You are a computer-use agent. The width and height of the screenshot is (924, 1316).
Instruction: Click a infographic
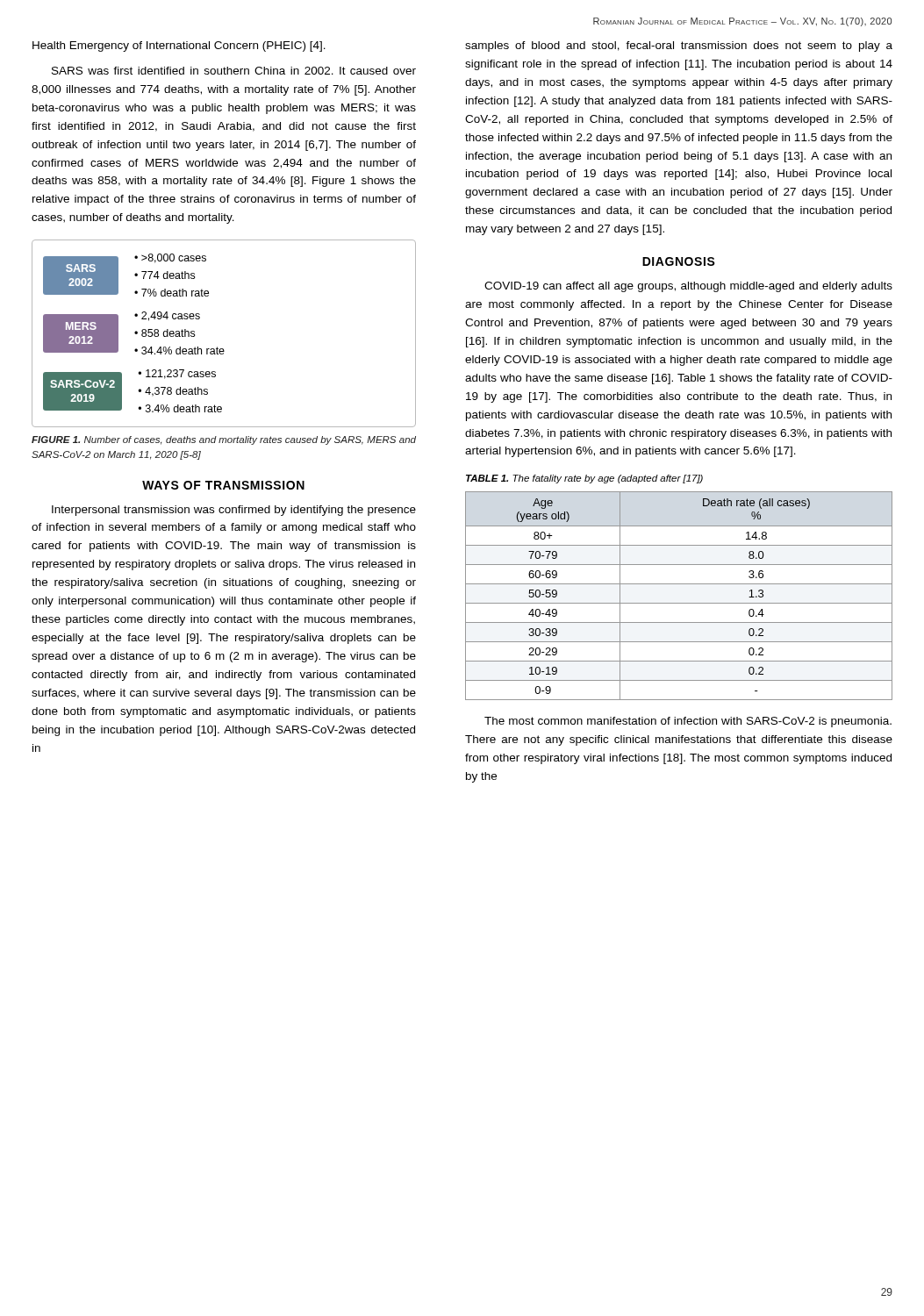pyautogui.click(x=224, y=334)
